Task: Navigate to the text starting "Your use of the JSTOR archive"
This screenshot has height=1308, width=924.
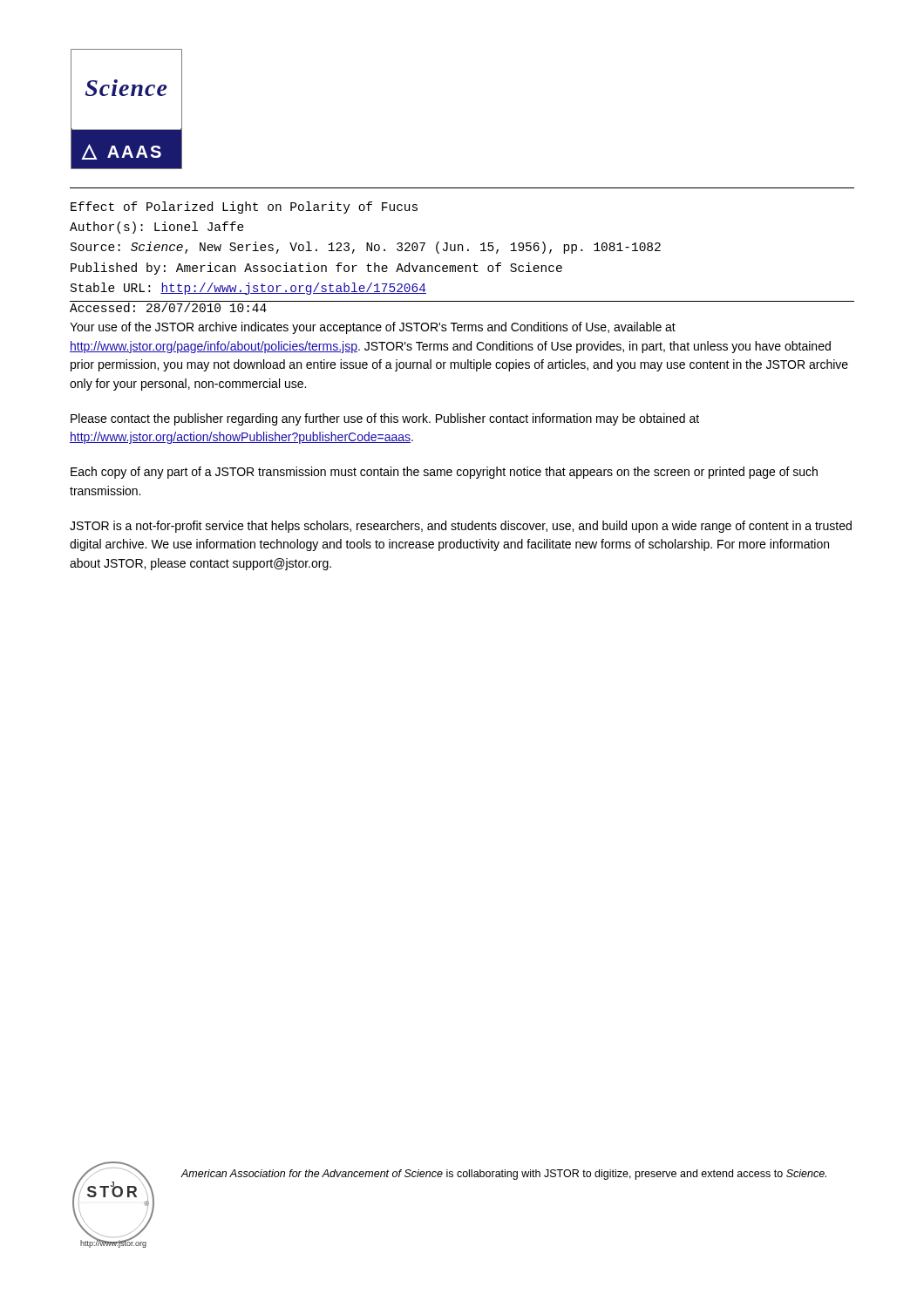Action: click(462, 356)
